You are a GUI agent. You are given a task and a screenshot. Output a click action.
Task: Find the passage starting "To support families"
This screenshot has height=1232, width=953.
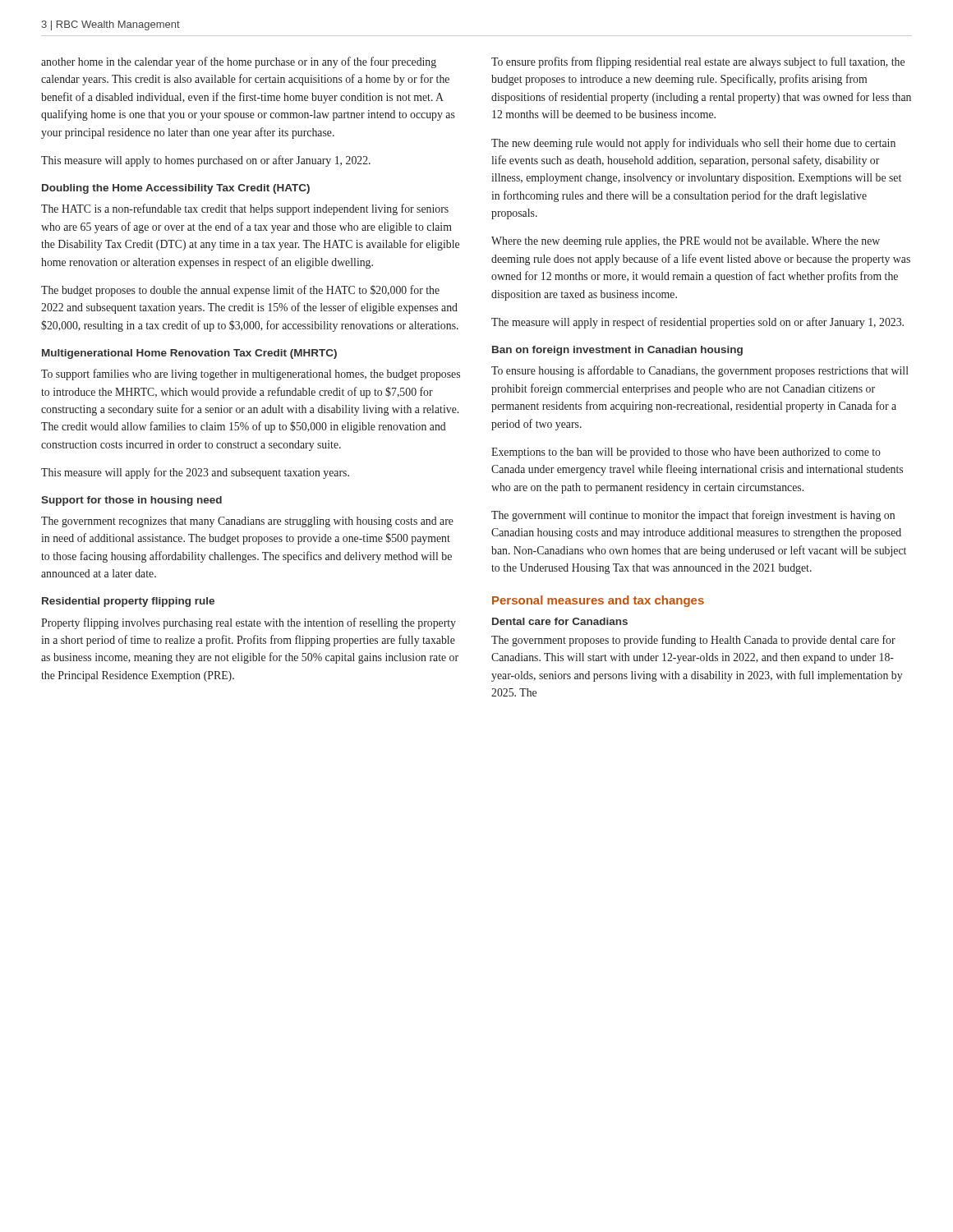[251, 410]
